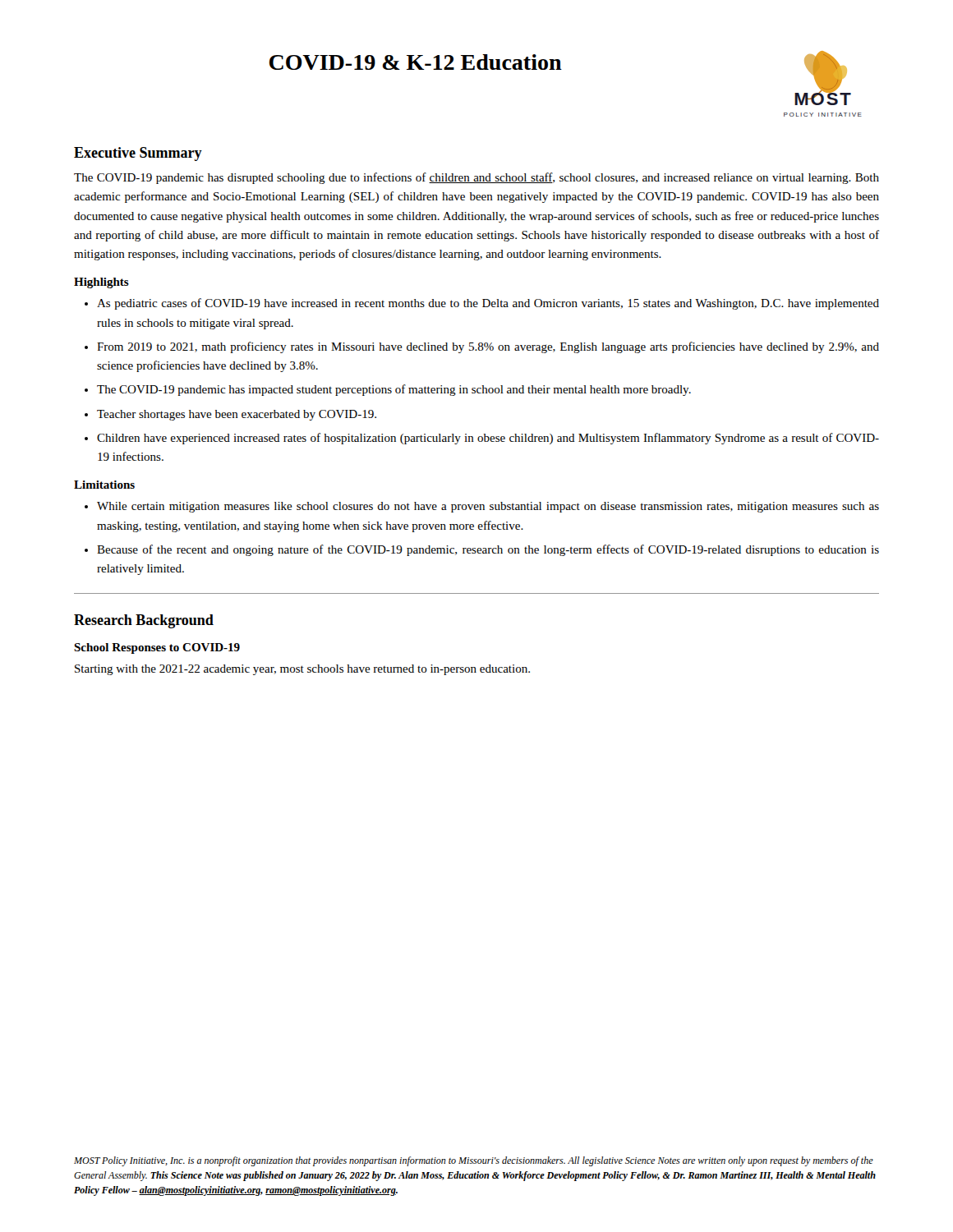Point to the text starting "Executive Summary"
The width and height of the screenshot is (953, 1232).
tap(138, 154)
